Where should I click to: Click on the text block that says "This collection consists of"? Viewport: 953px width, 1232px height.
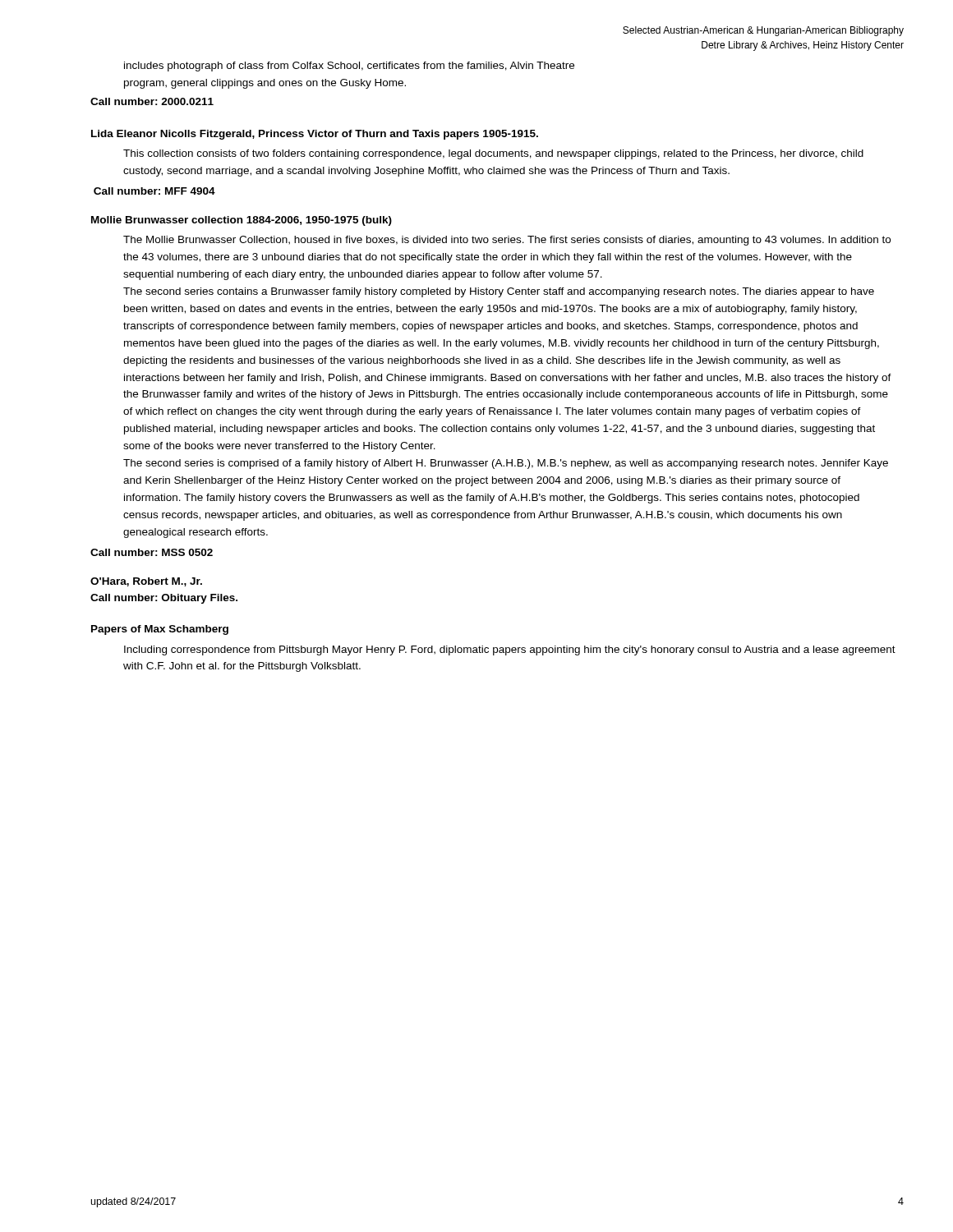pyautogui.click(x=493, y=162)
